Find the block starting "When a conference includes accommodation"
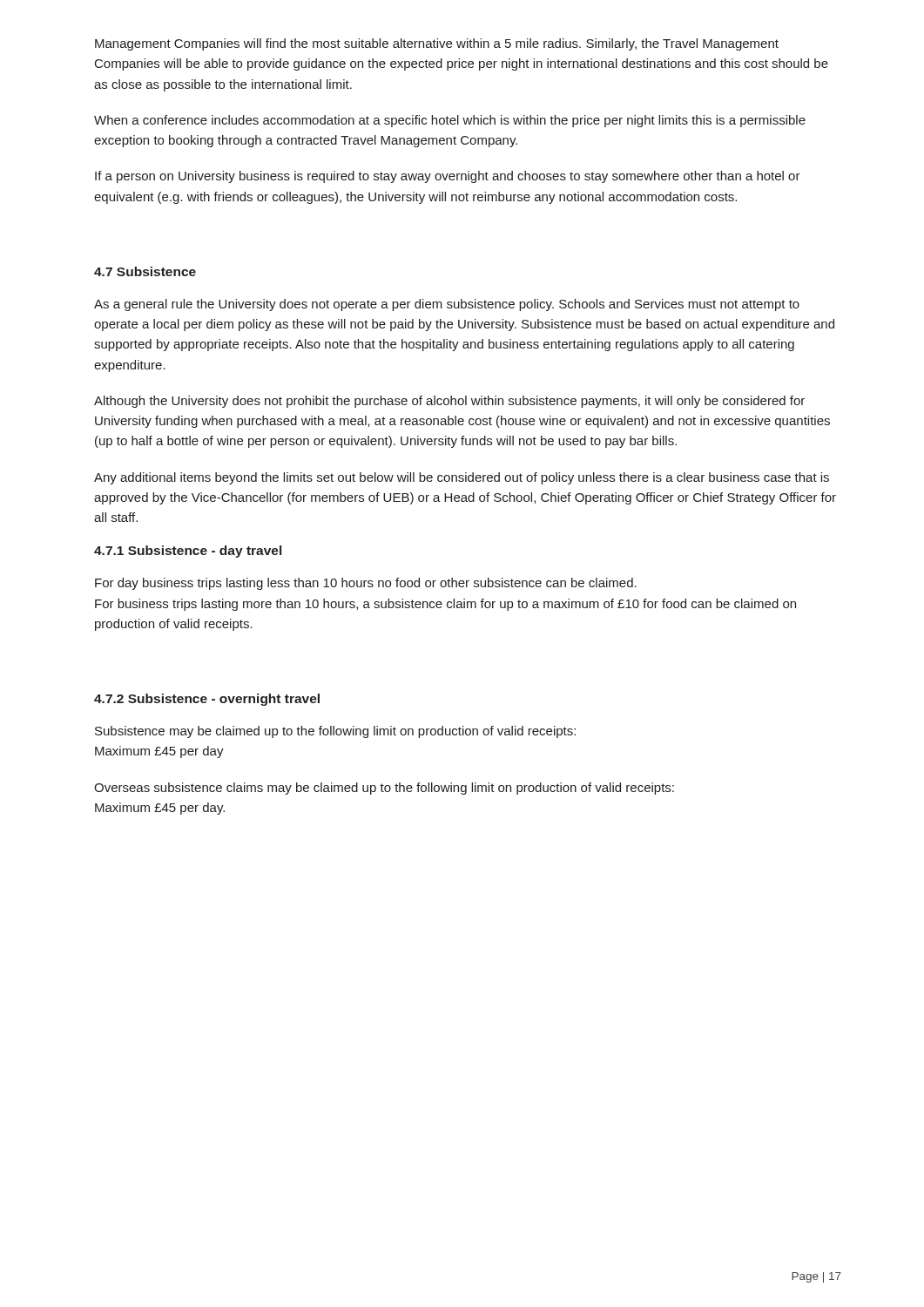 (450, 130)
